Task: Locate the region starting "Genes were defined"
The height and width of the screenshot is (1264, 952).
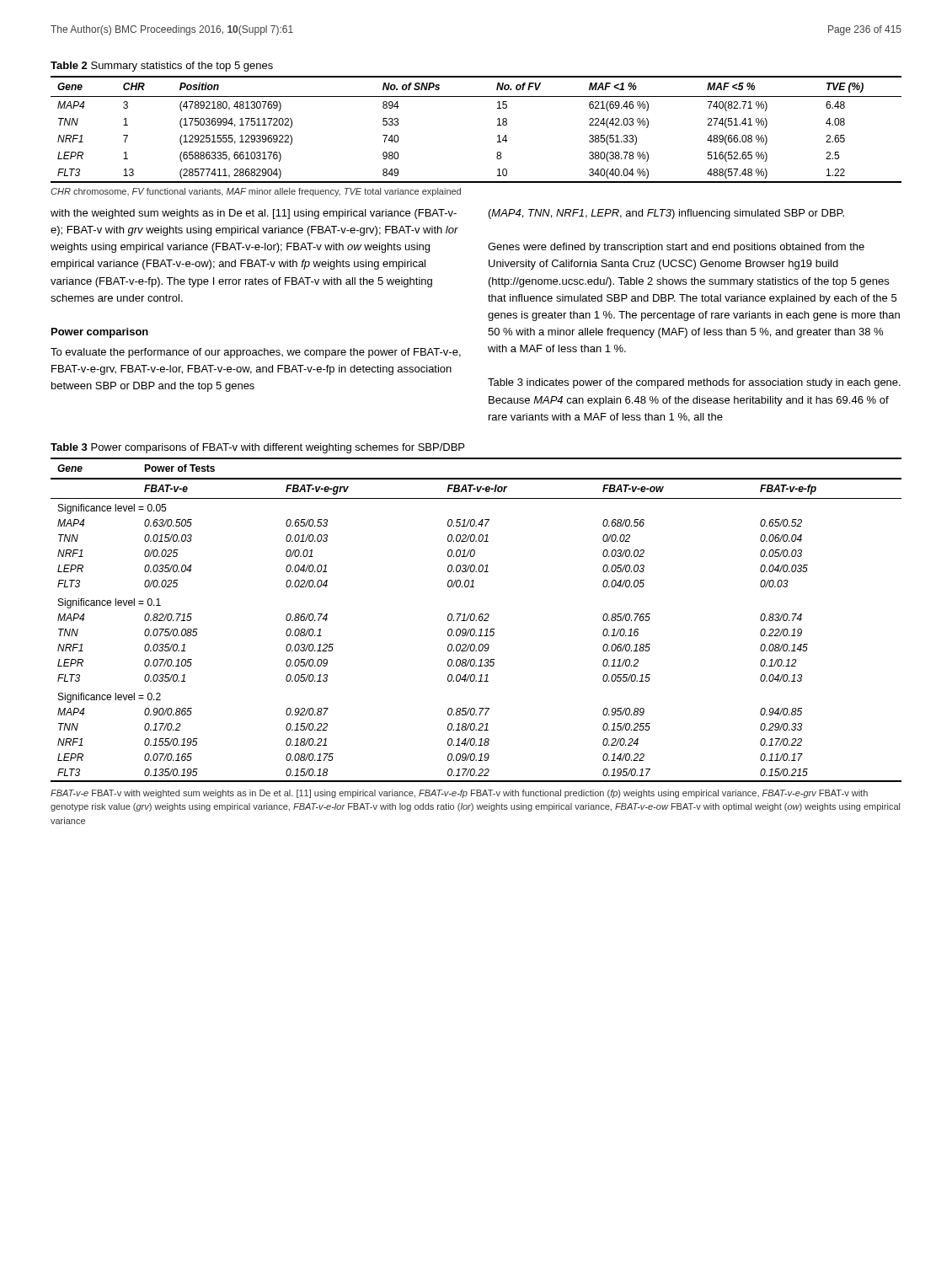Action: (694, 298)
